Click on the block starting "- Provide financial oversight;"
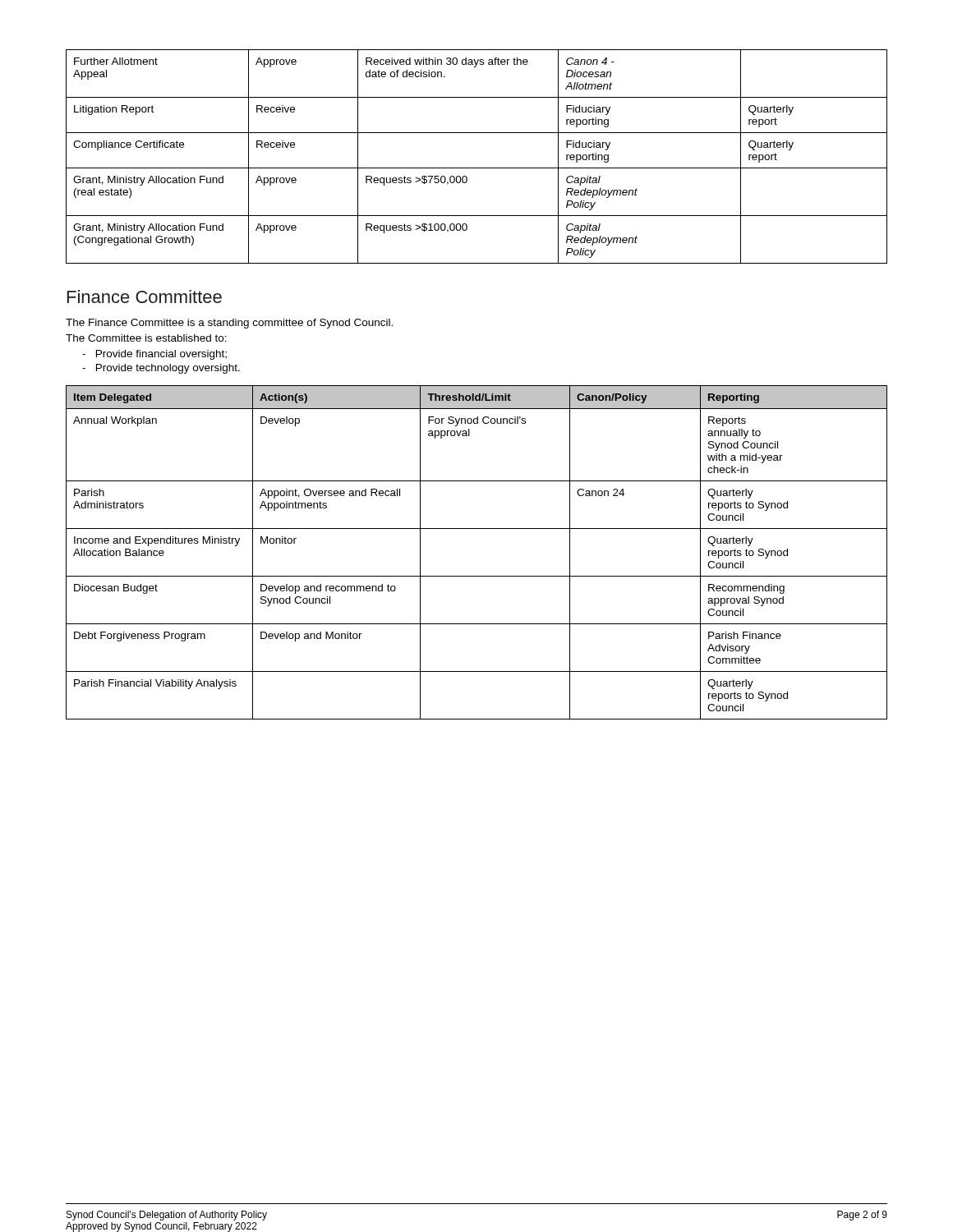The image size is (953, 1232). point(155,354)
